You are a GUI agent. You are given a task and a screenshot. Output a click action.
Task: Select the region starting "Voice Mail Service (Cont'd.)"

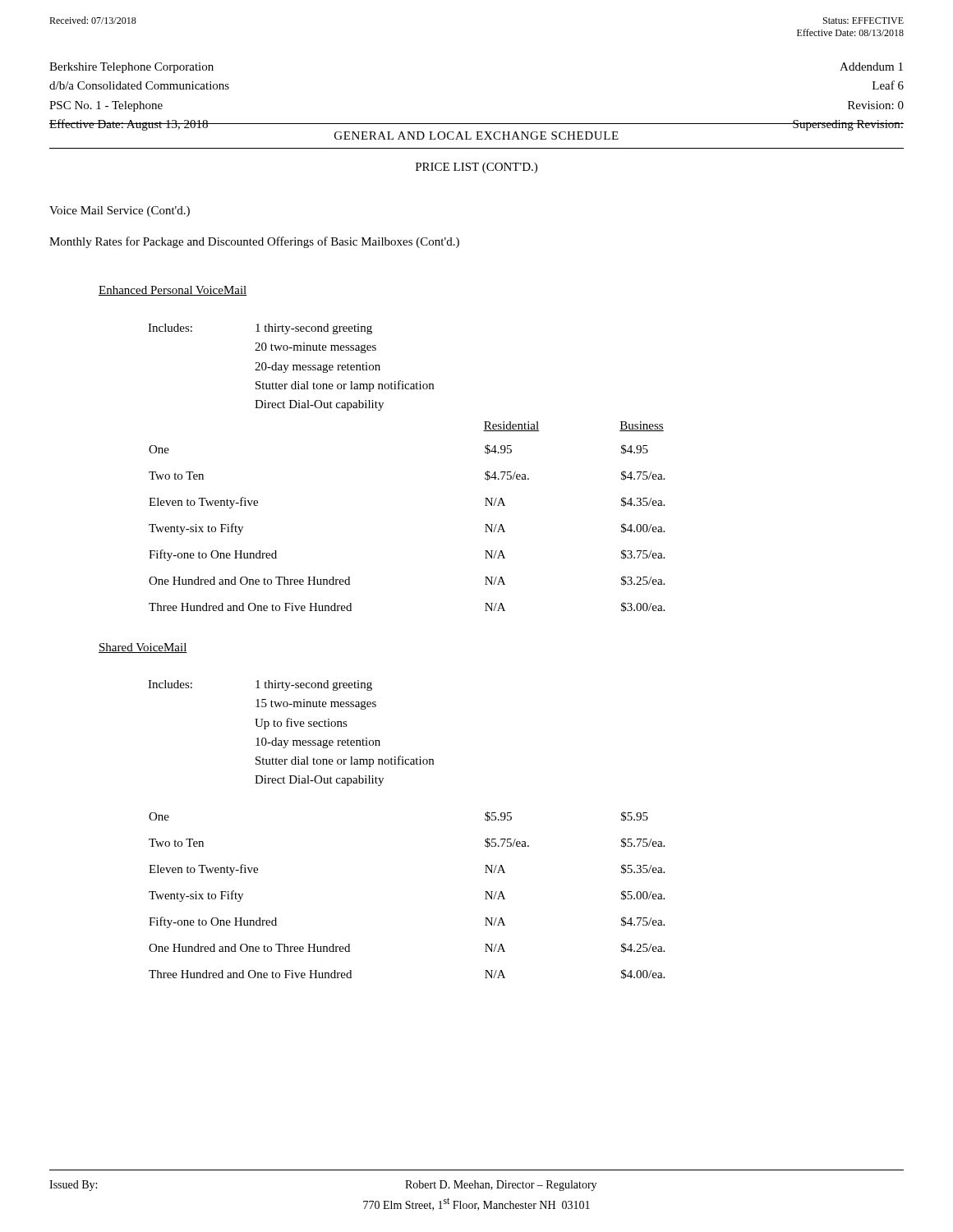coord(120,210)
